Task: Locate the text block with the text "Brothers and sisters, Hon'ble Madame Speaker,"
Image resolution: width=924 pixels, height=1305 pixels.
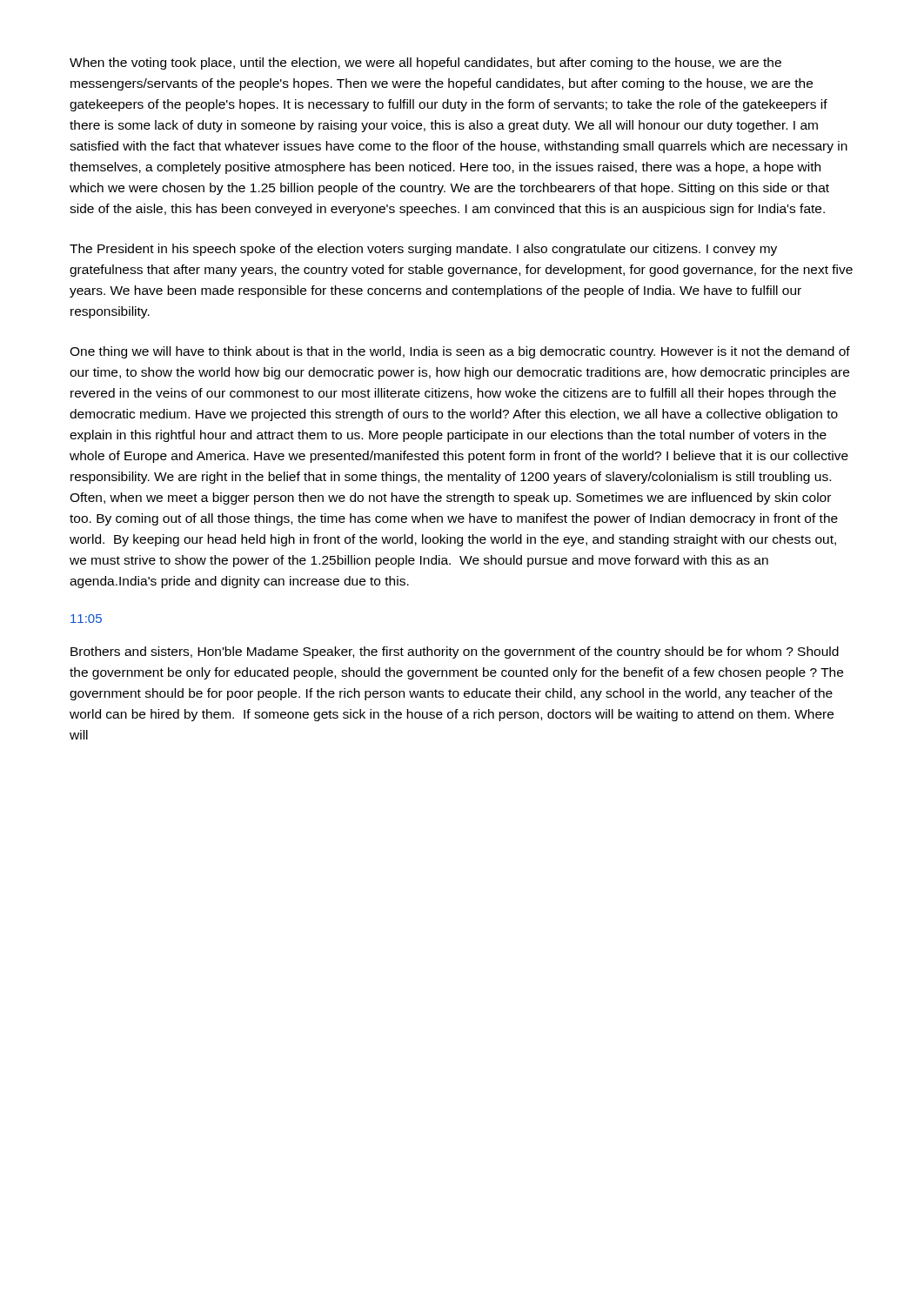Action: tap(457, 693)
